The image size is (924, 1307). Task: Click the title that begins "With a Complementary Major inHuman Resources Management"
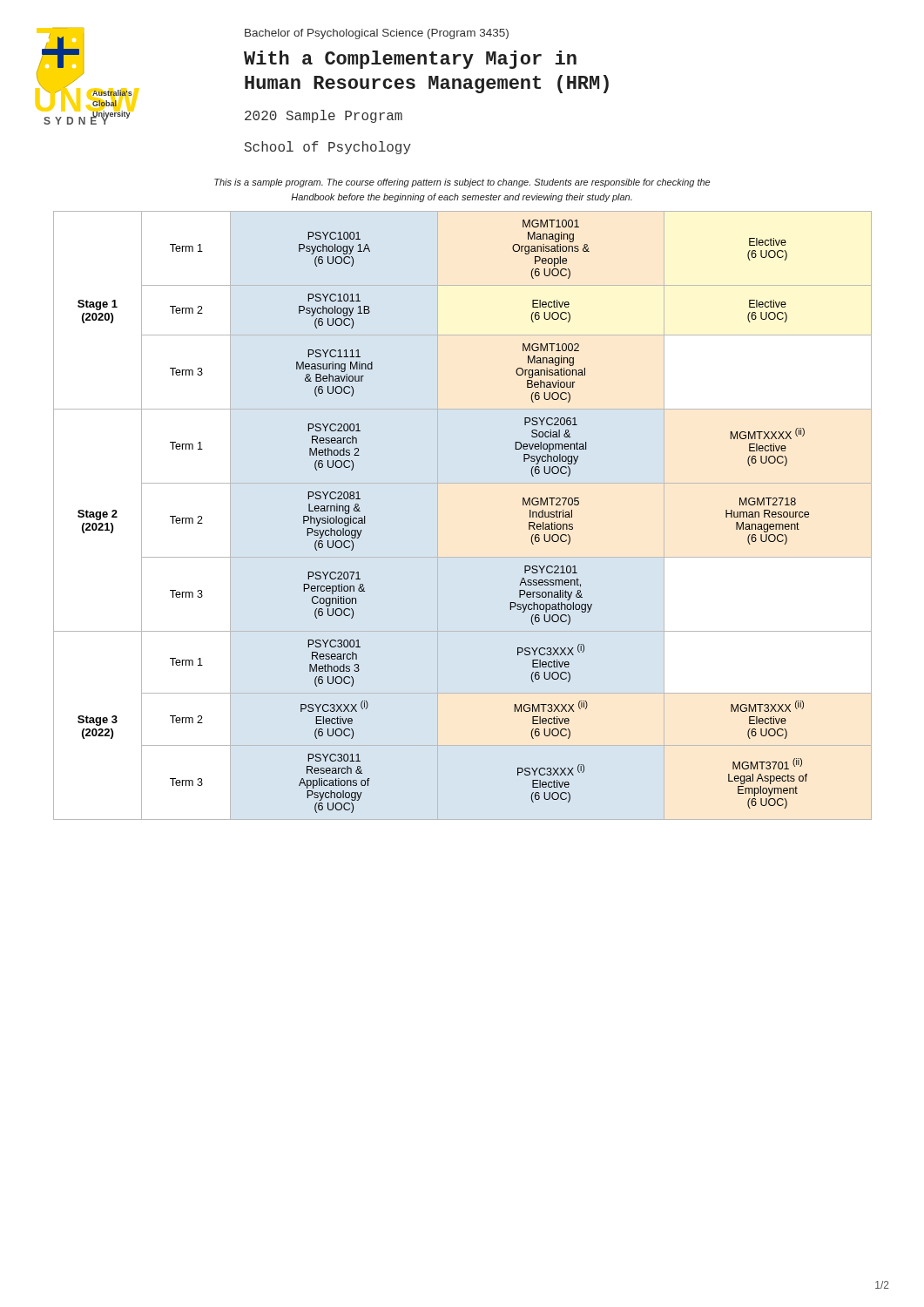(428, 72)
